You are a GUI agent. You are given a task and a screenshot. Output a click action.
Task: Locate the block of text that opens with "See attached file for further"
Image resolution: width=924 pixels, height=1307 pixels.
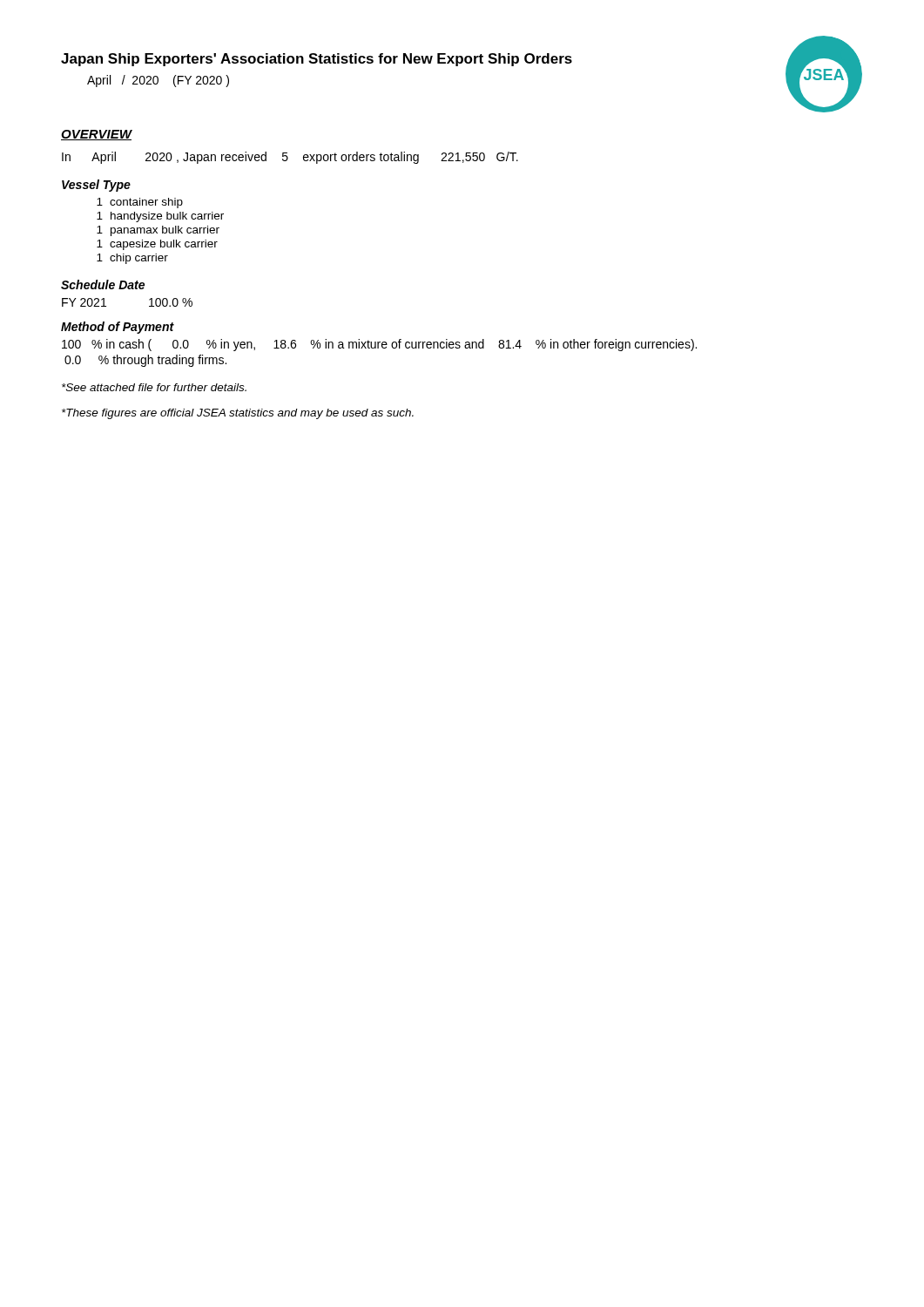click(154, 387)
